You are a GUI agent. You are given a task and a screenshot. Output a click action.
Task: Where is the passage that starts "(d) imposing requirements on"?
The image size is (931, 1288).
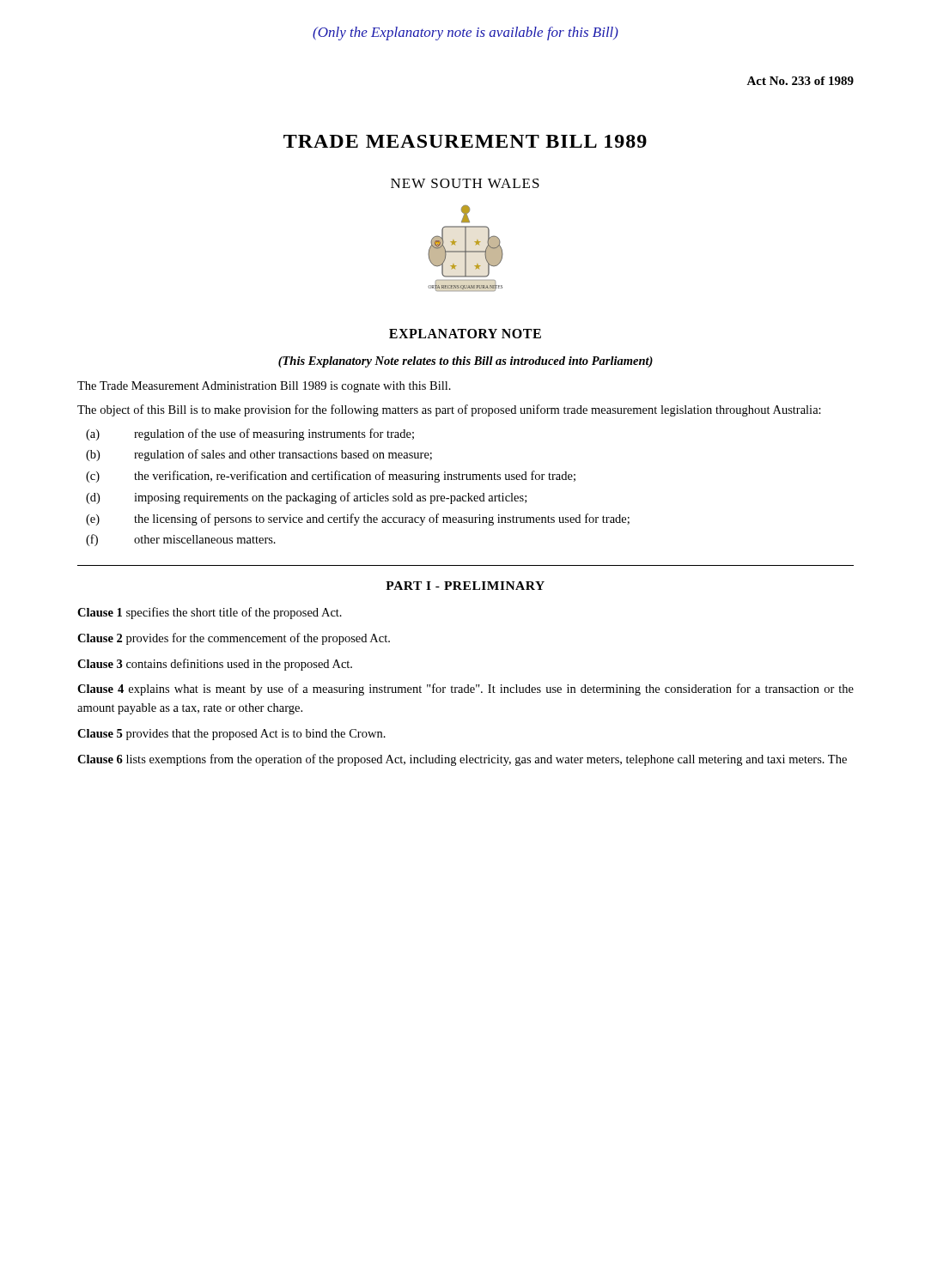tap(466, 498)
